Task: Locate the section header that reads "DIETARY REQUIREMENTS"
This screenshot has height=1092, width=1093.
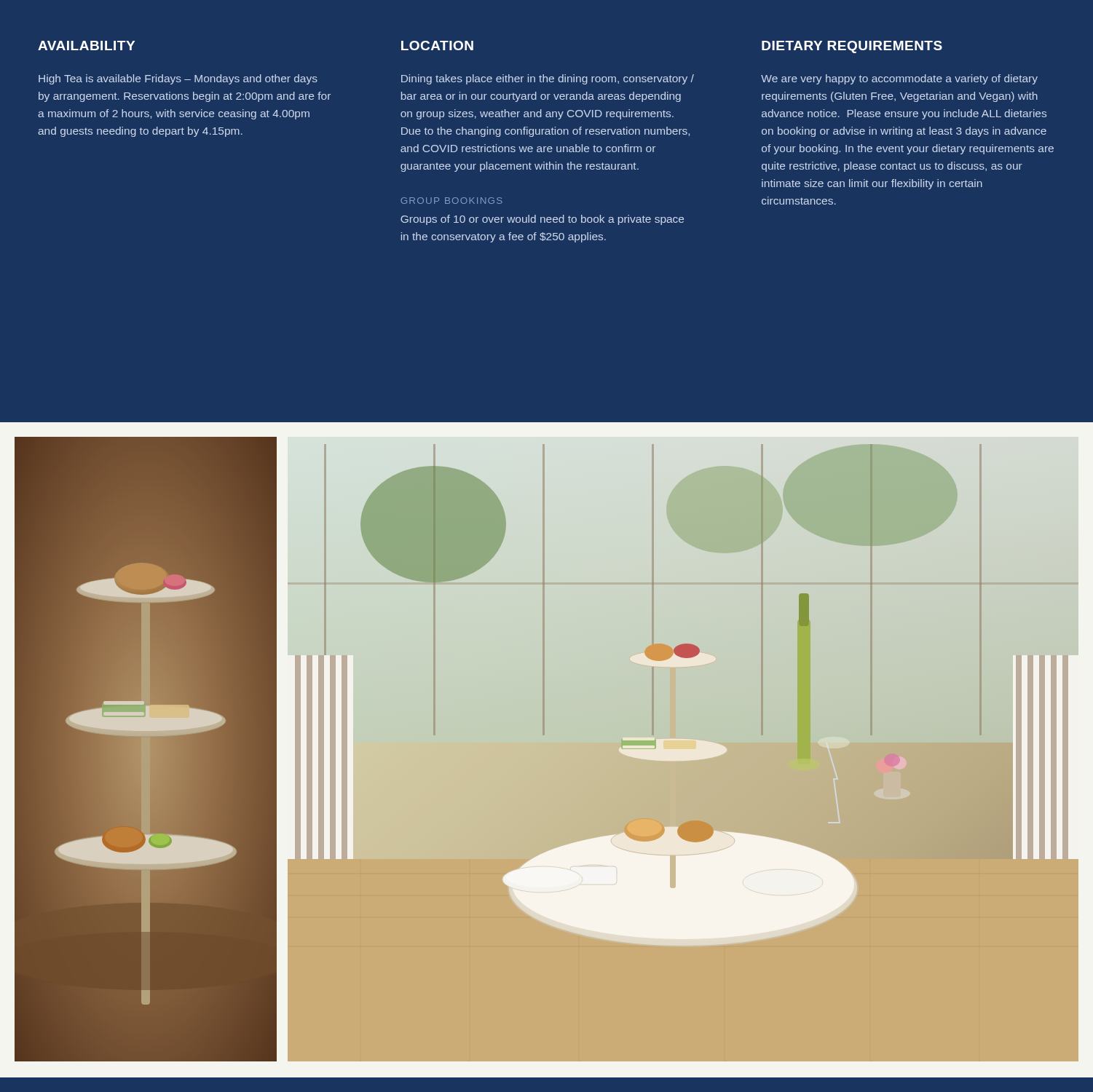Action: click(x=852, y=46)
